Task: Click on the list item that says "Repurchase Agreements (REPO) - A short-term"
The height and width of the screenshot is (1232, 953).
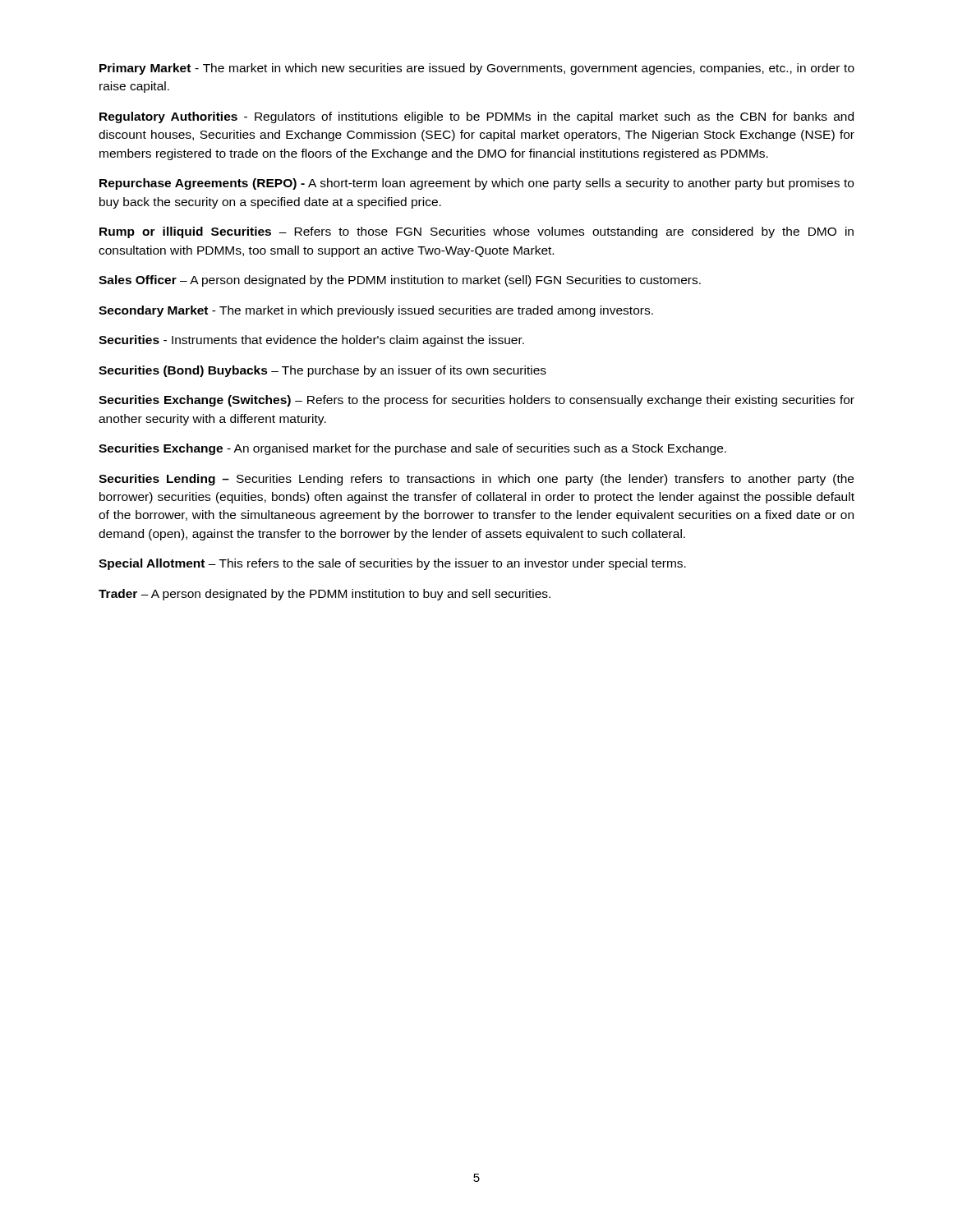Action: coord(476,192)
